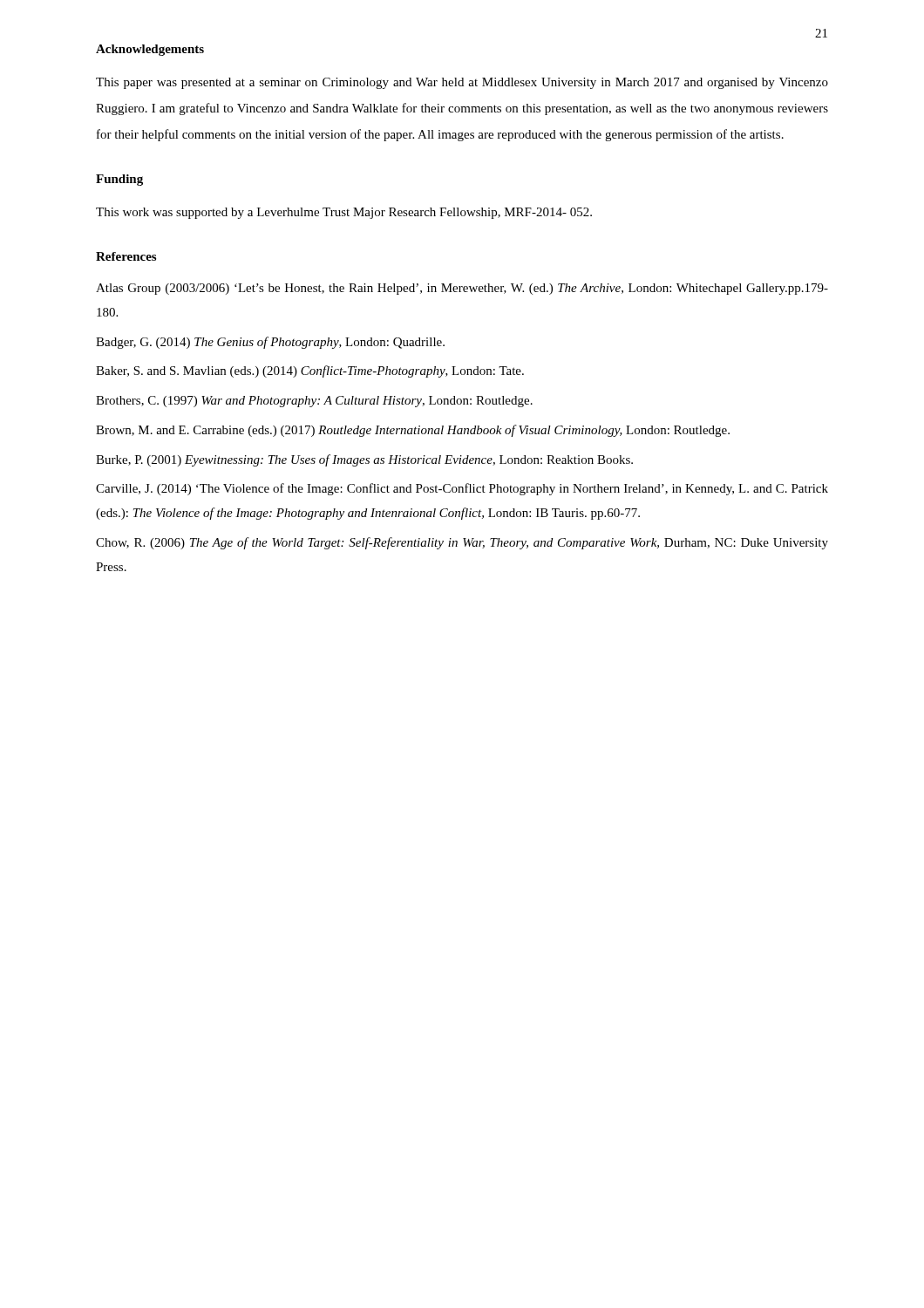Locate the text block that says "Burke, P. (2001) Eyewitnessing: The"
924x1308 pixels.
(365, 459)
